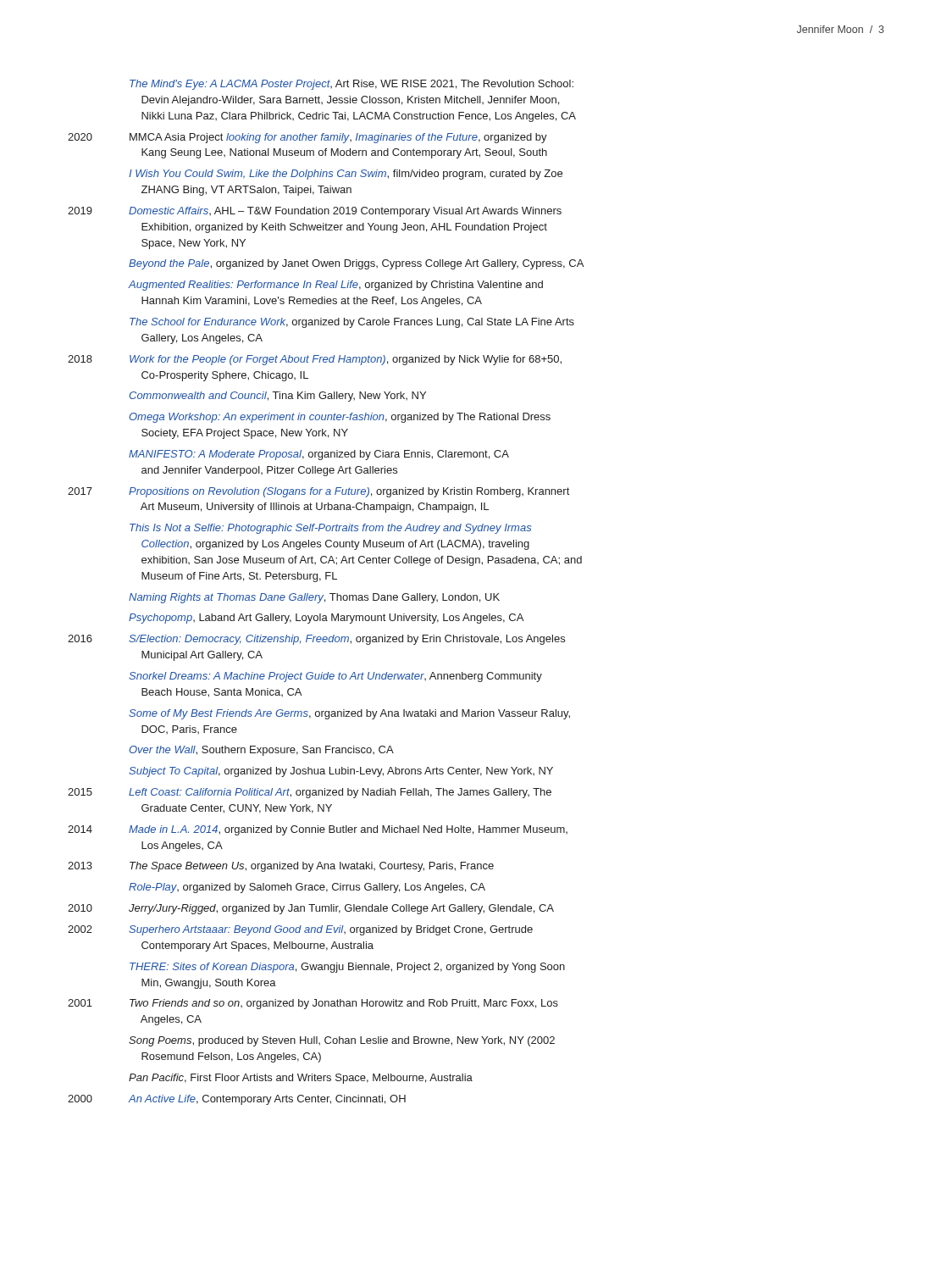
Task: Click on the text block starting "I Wish You Could"
Action: tap(476, 182)
